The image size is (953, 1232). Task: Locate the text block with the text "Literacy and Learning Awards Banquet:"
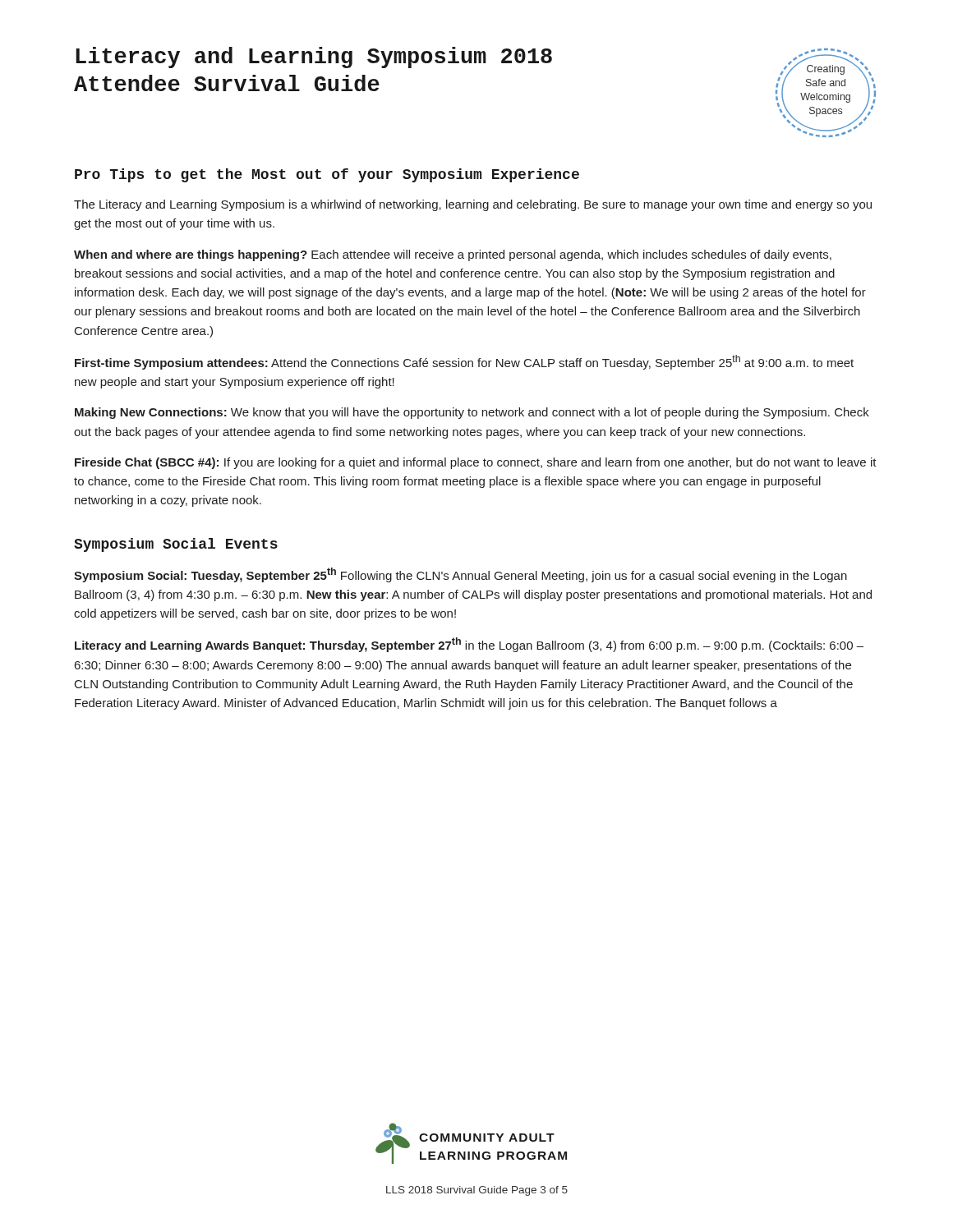[469, 673]
